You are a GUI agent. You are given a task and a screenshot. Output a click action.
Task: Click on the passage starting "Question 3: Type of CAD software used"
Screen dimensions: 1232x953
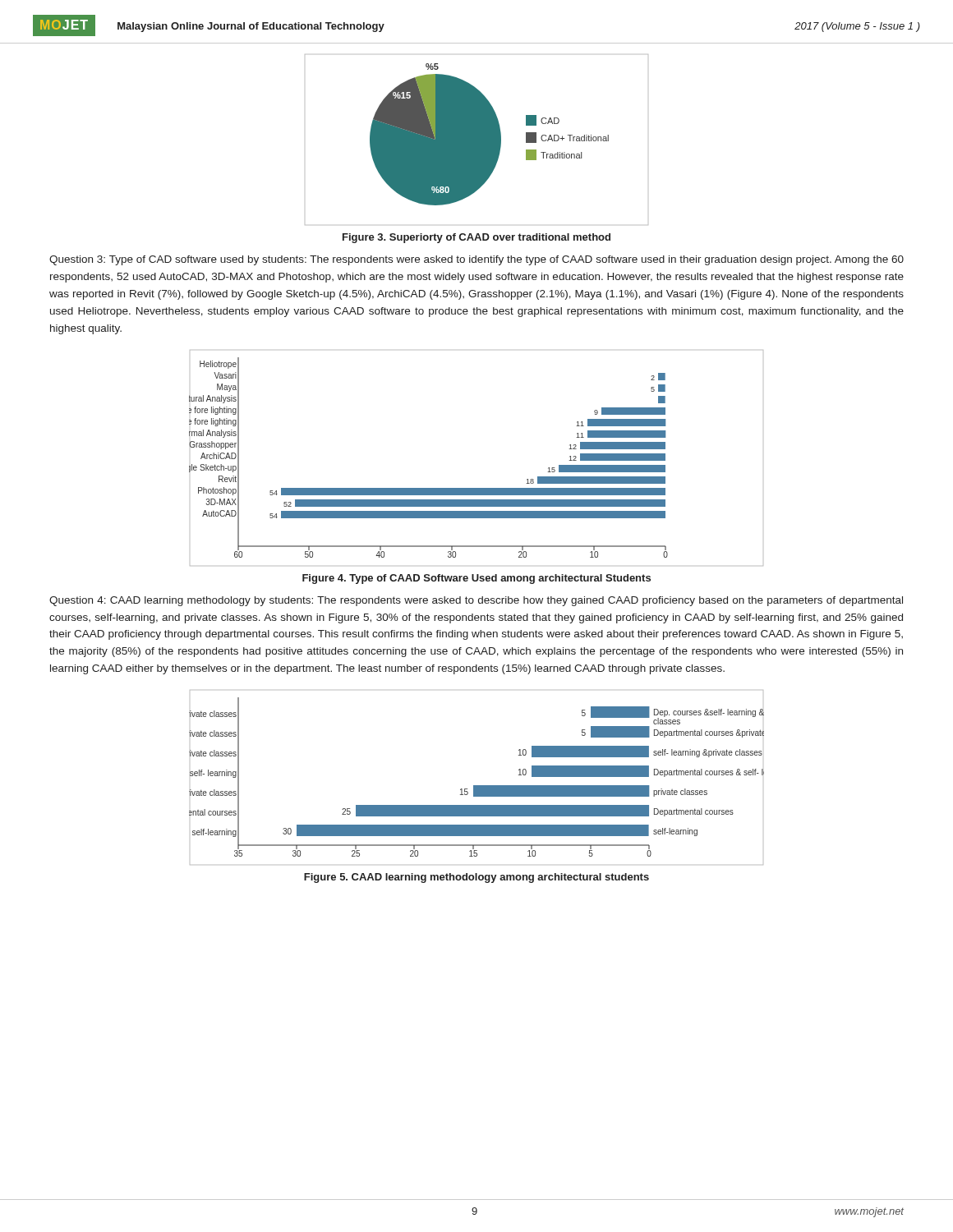(x=476, y=293)
